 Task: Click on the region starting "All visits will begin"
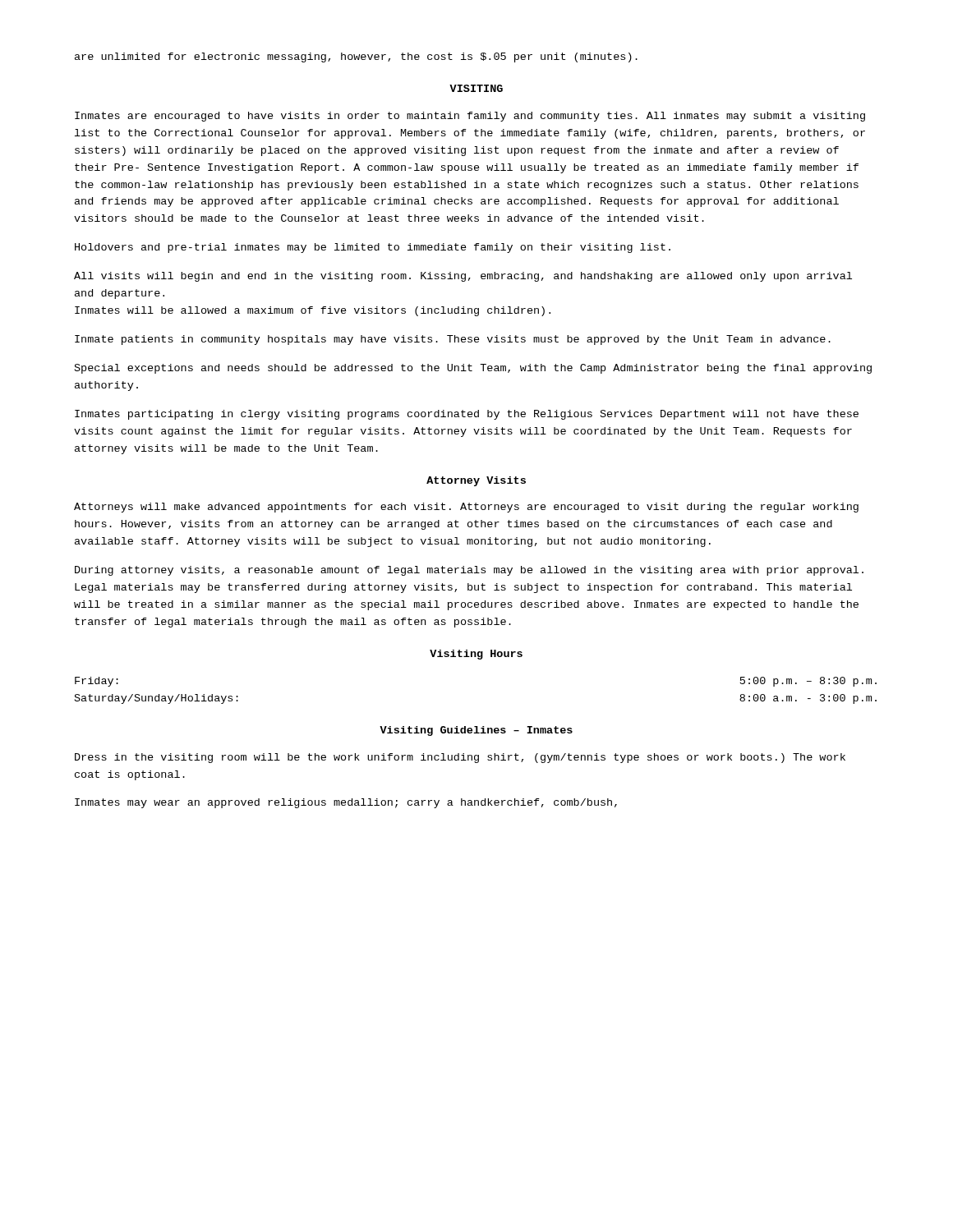(463, 277)
